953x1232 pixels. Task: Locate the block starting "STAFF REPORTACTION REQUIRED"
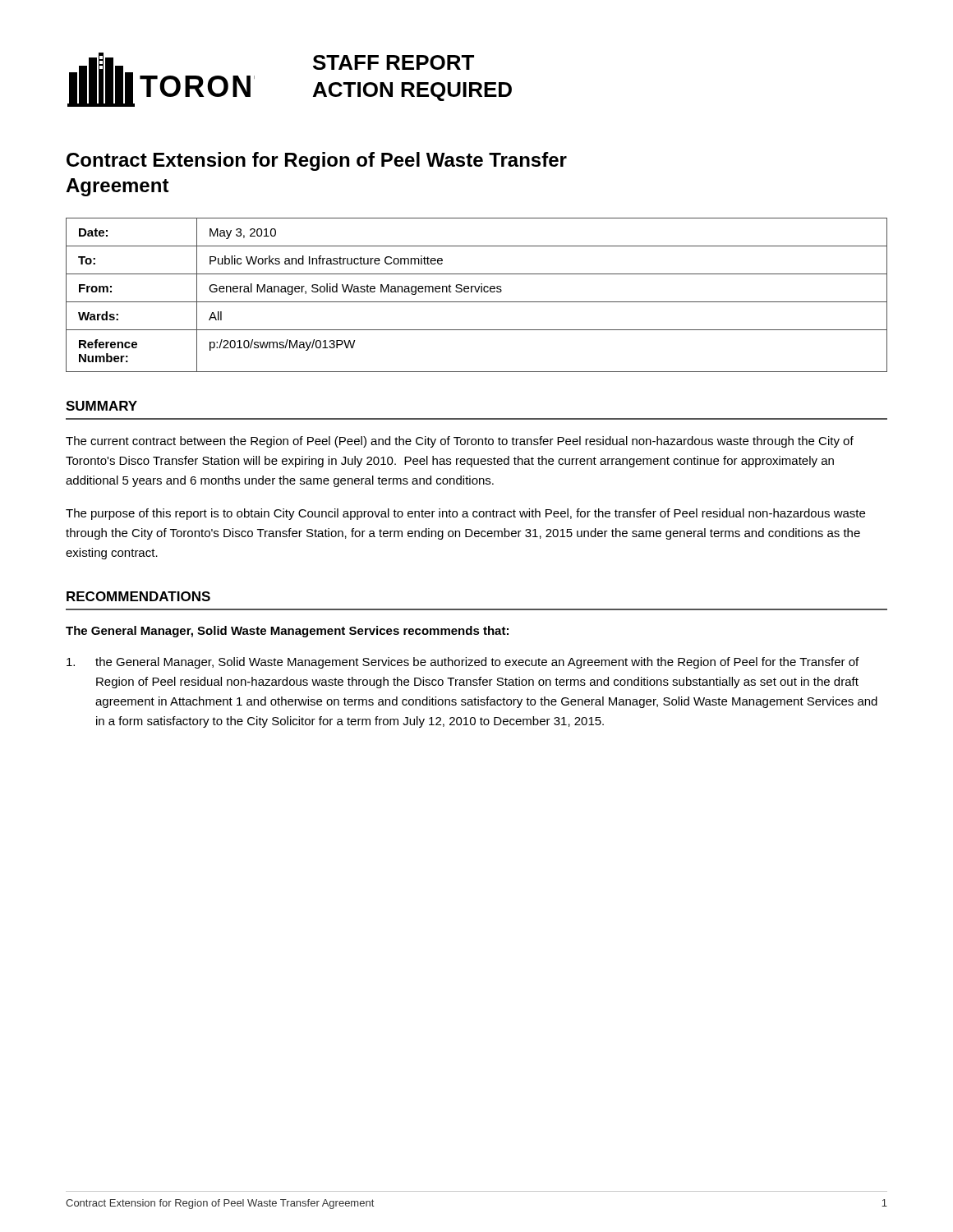[394, 62]
